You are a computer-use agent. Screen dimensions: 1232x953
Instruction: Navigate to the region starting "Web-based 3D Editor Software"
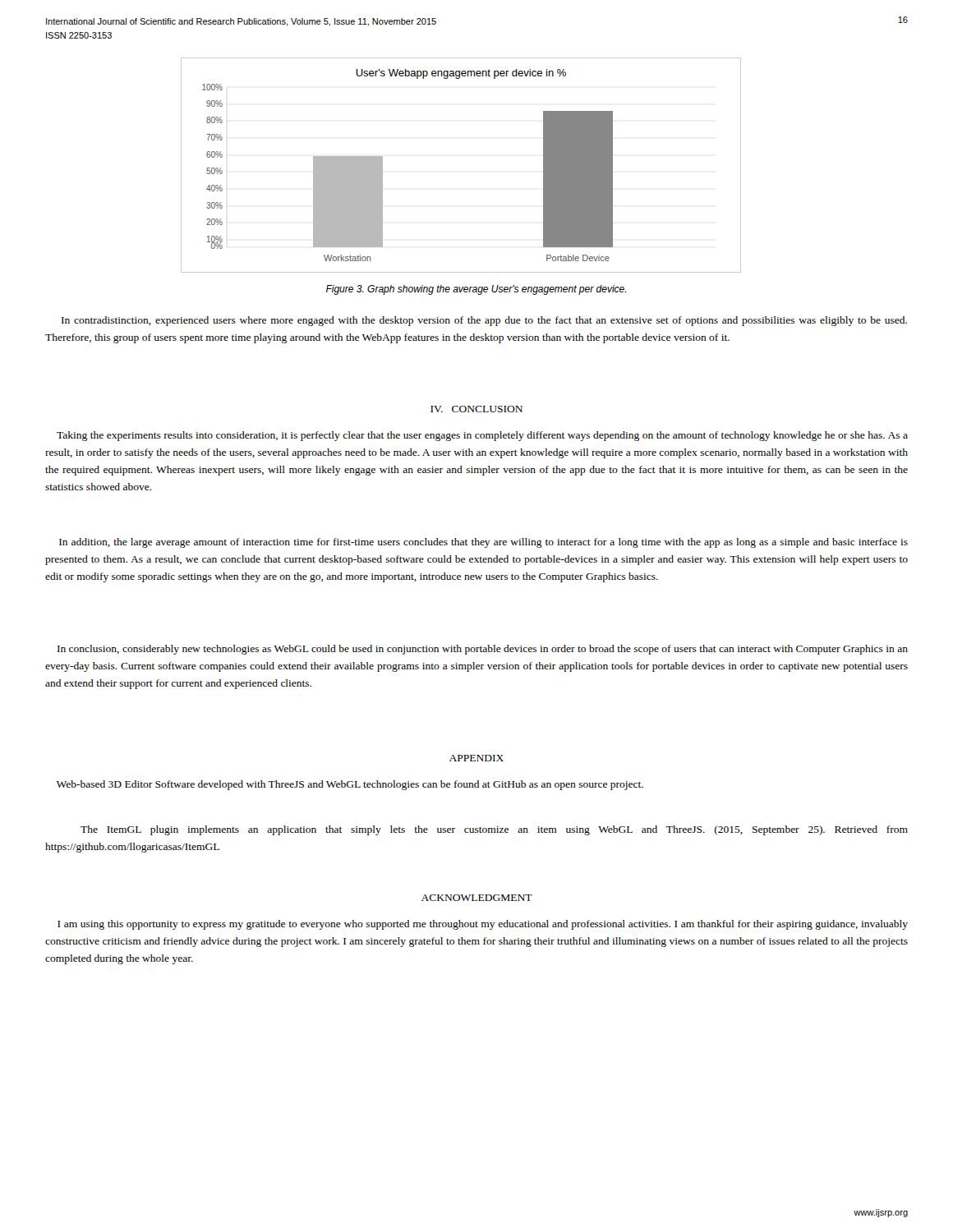344,784
